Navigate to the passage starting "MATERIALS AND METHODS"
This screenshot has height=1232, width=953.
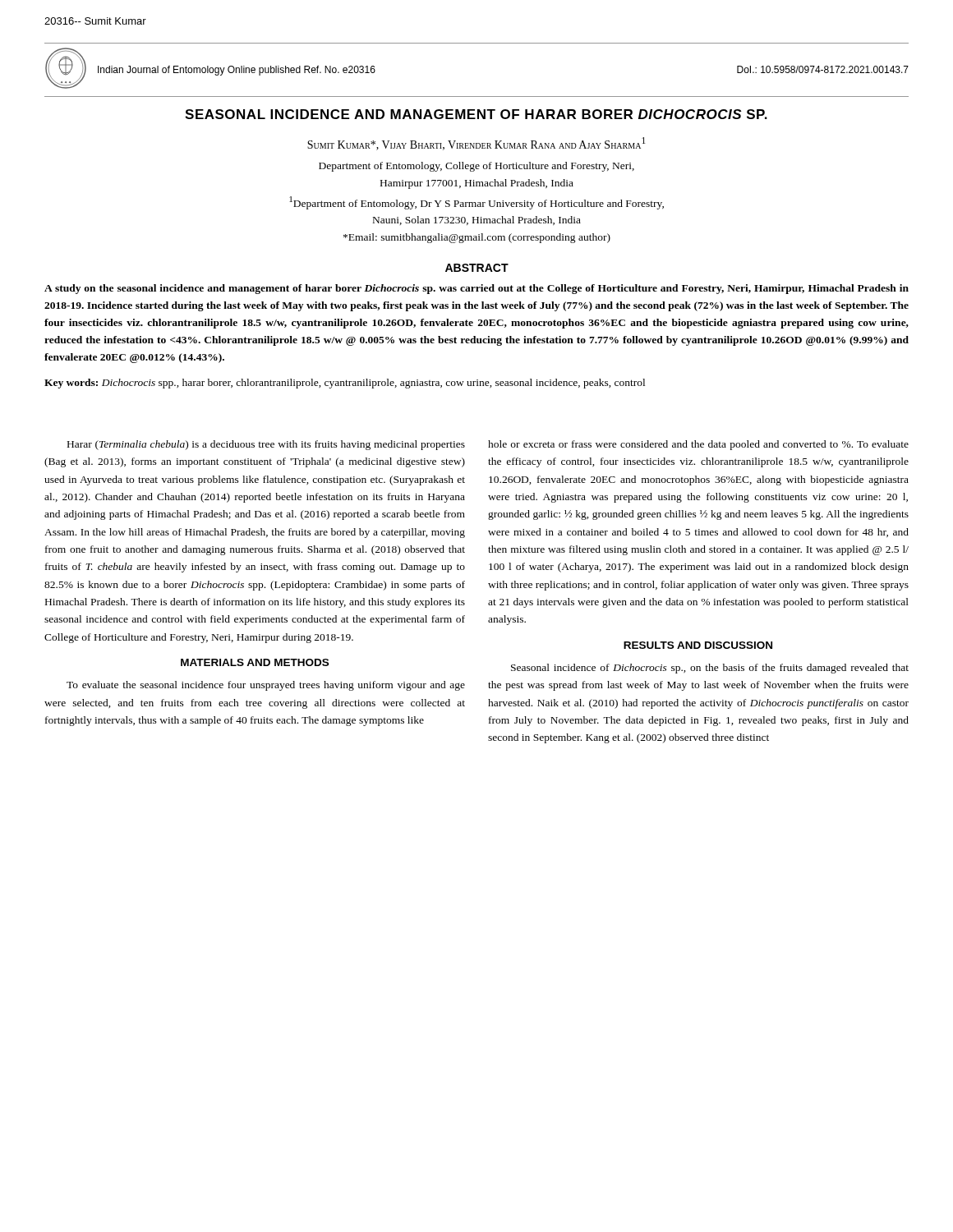[255, 662]
